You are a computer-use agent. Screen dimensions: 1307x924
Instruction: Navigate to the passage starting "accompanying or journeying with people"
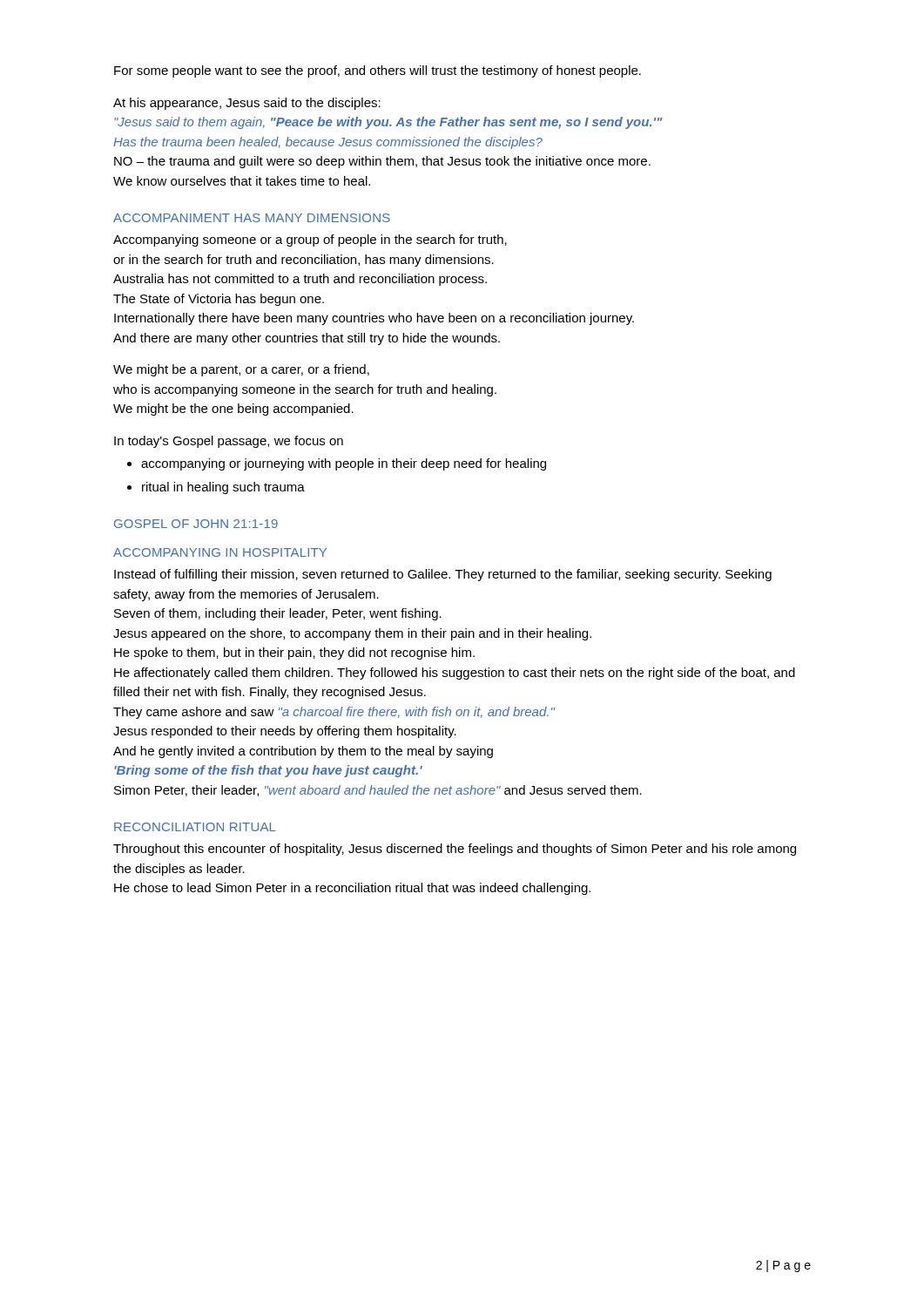344,463
